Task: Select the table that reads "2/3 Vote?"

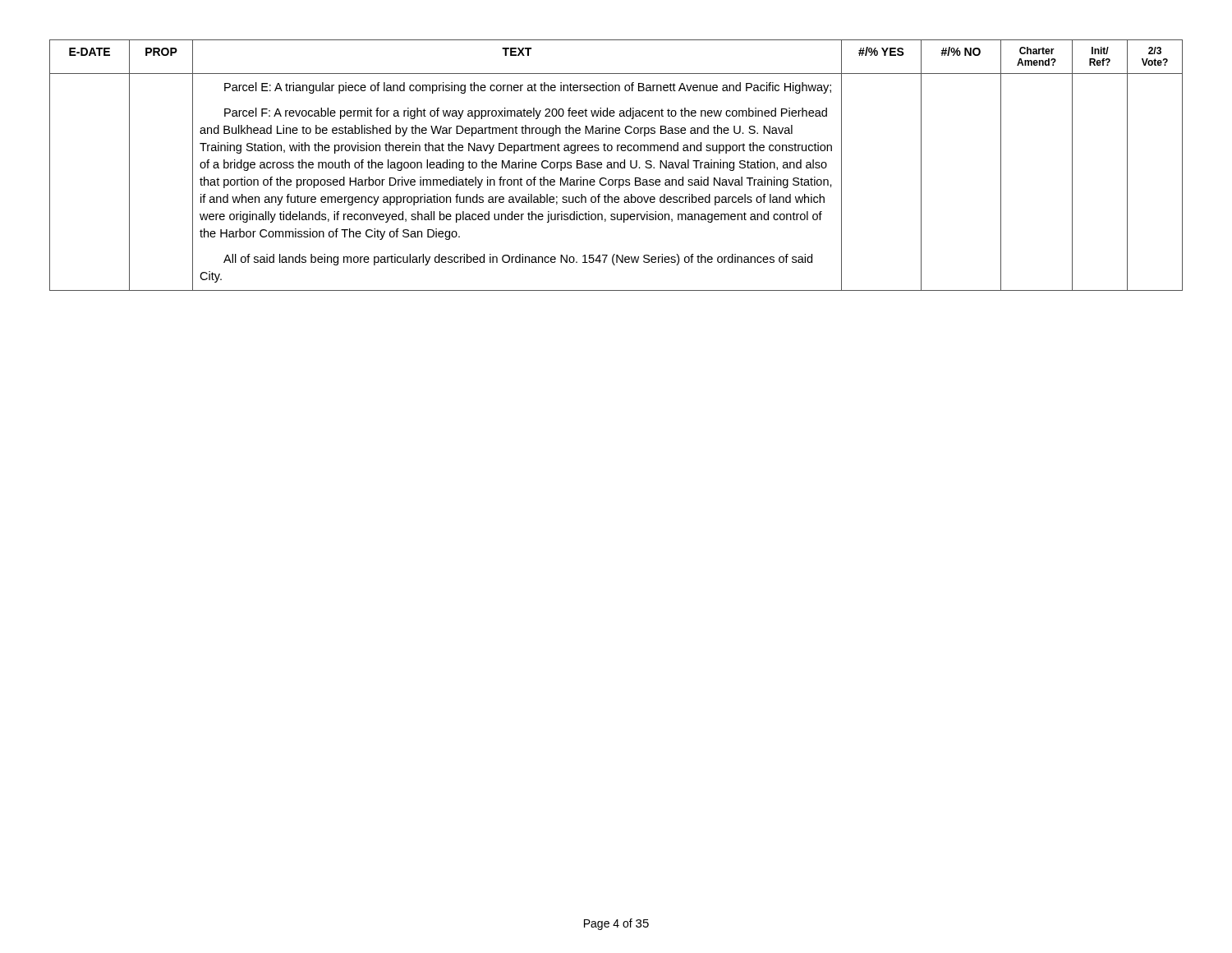Action: coord(616,165)
